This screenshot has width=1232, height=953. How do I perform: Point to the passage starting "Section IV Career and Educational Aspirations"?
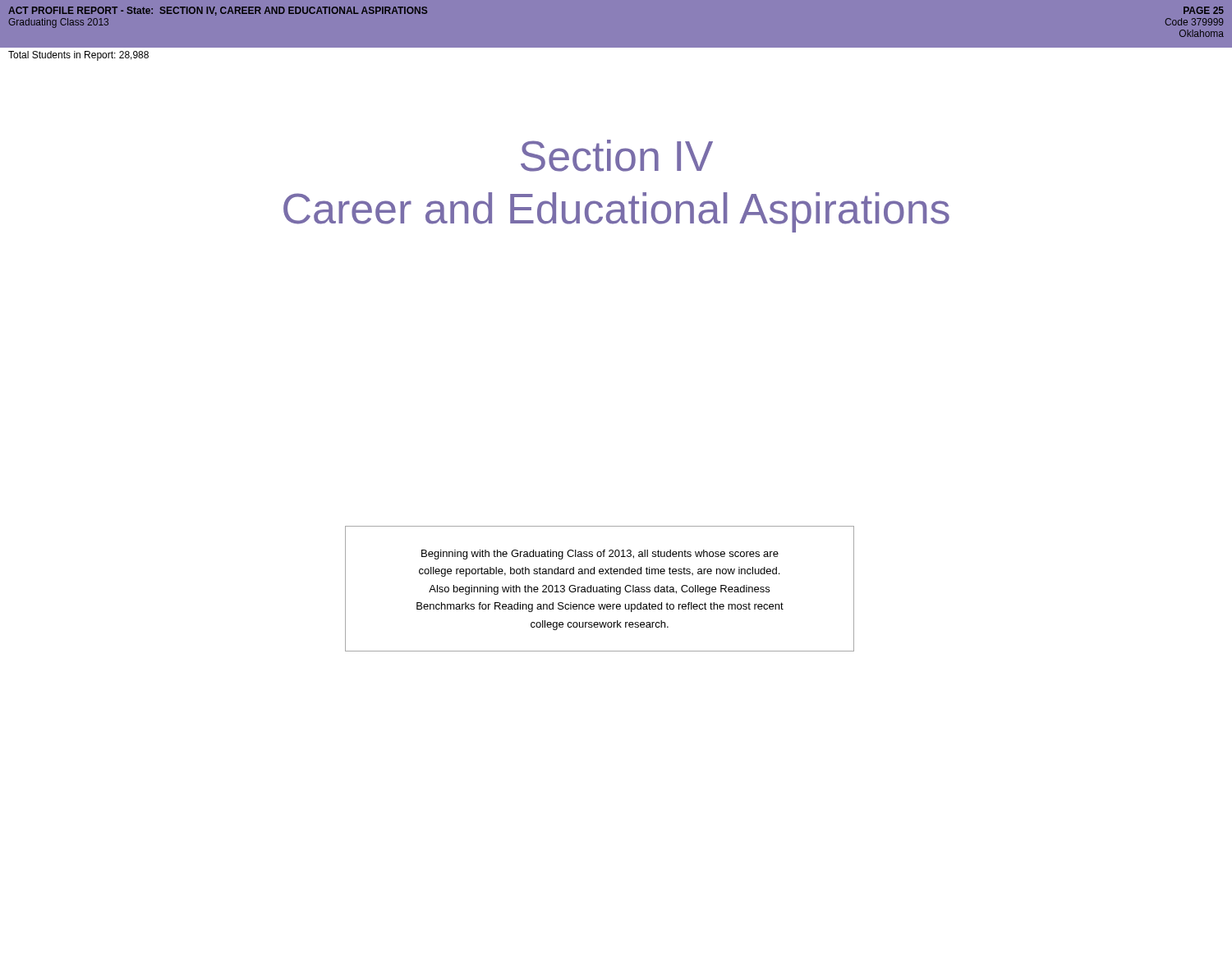[616, 182]
